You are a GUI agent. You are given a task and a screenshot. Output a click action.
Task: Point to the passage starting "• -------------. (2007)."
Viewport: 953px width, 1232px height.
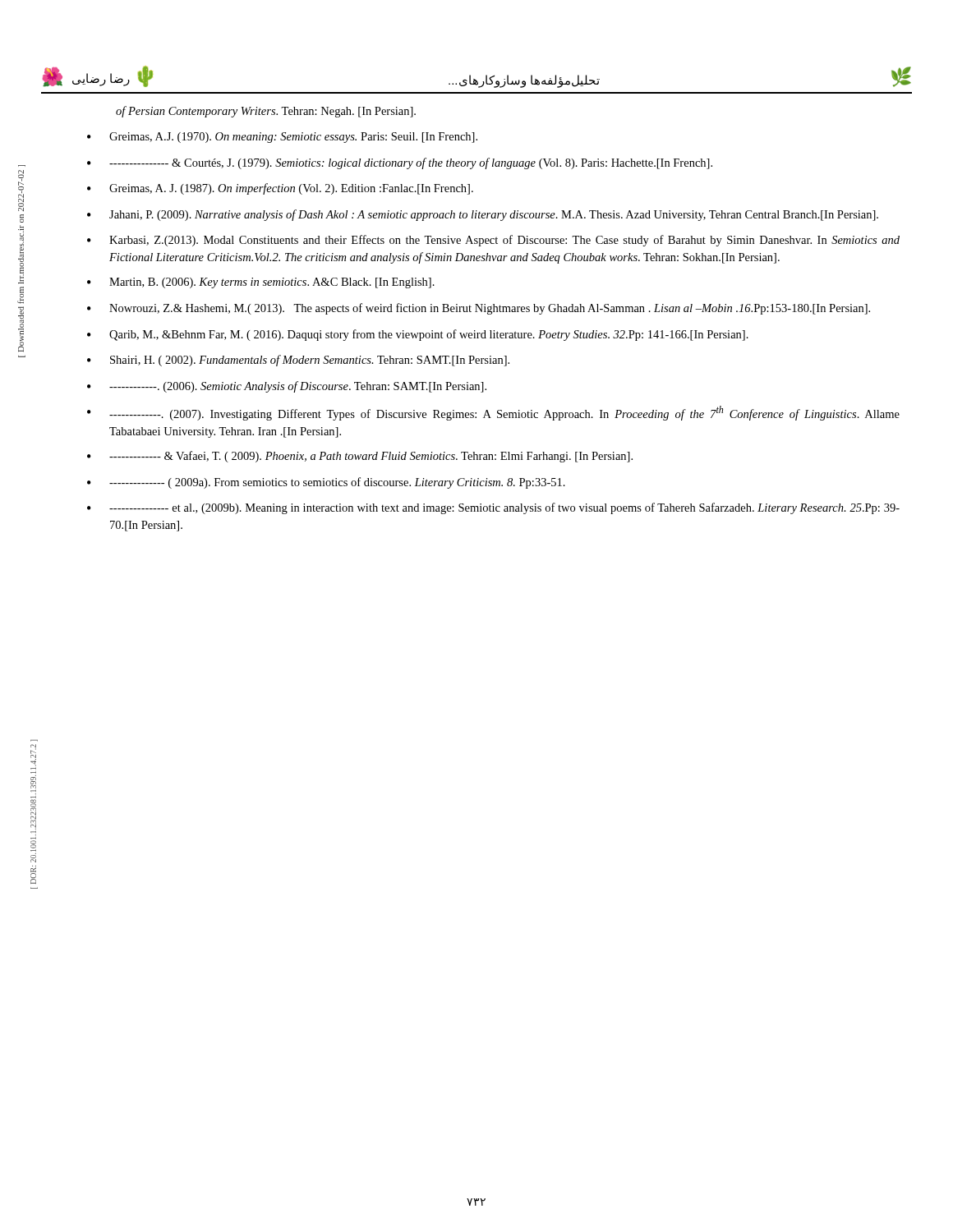493,422
